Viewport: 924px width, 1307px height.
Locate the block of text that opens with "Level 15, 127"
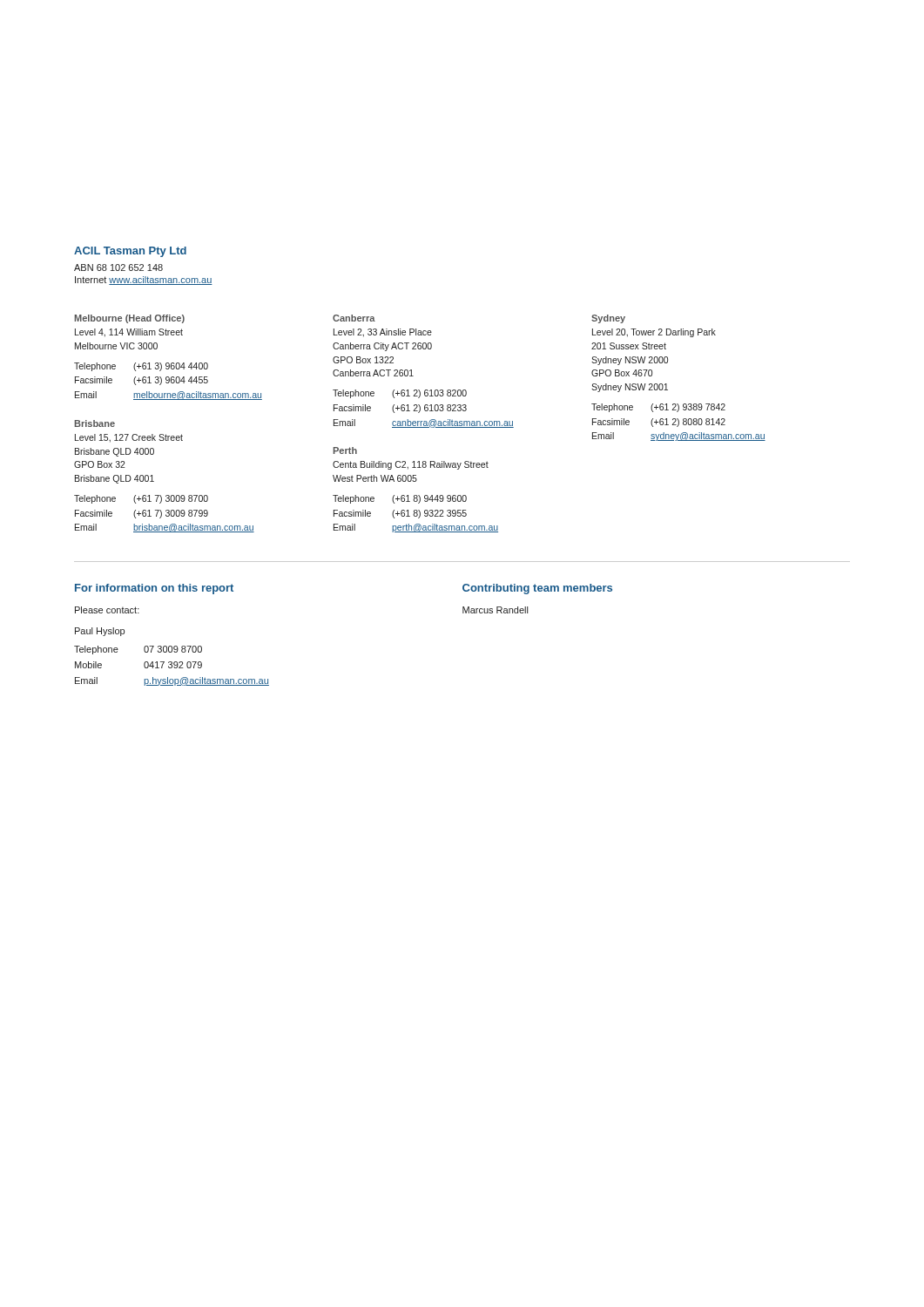tap(199, 483)
